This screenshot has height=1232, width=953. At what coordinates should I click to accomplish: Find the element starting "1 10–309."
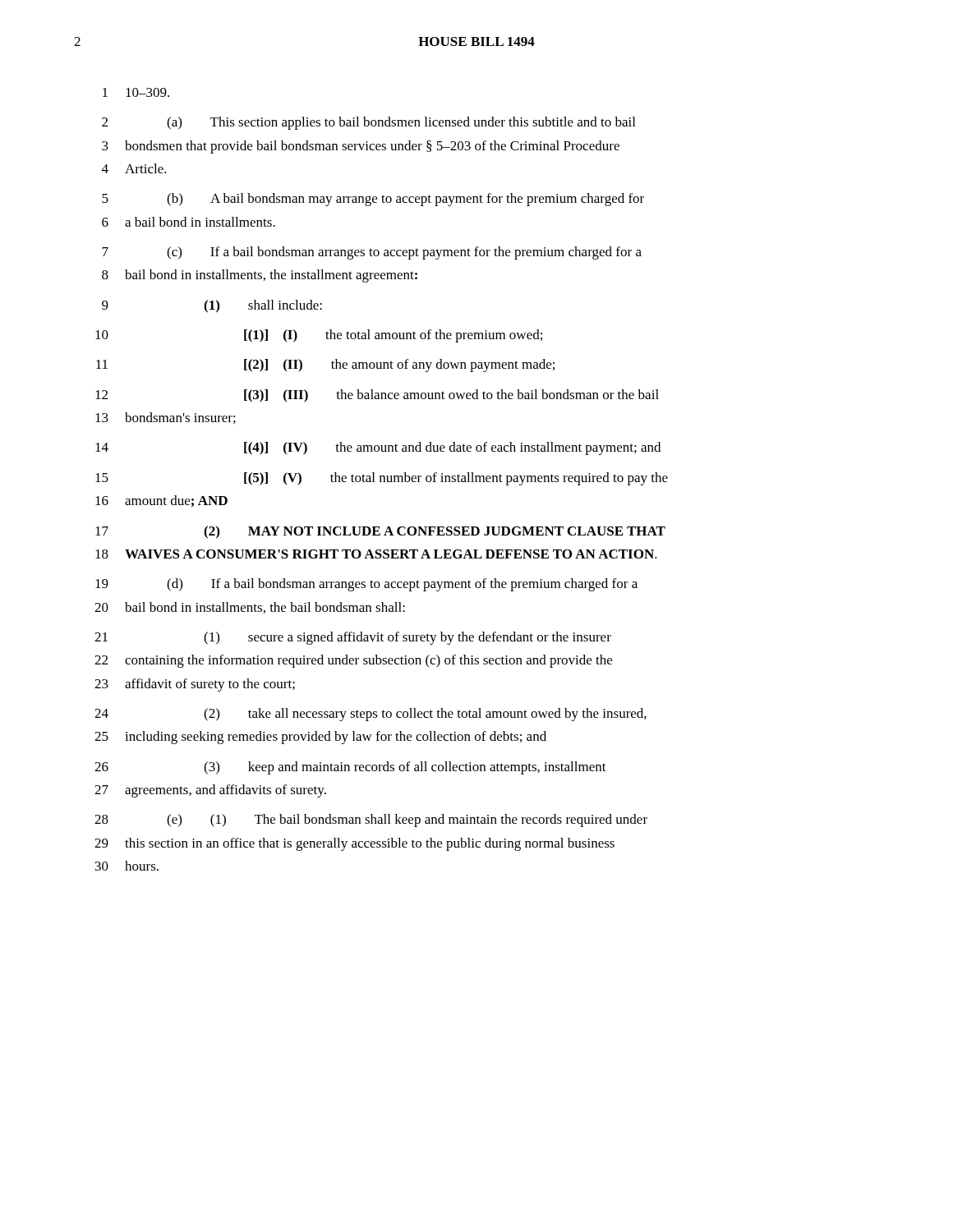tap(136, 92)
